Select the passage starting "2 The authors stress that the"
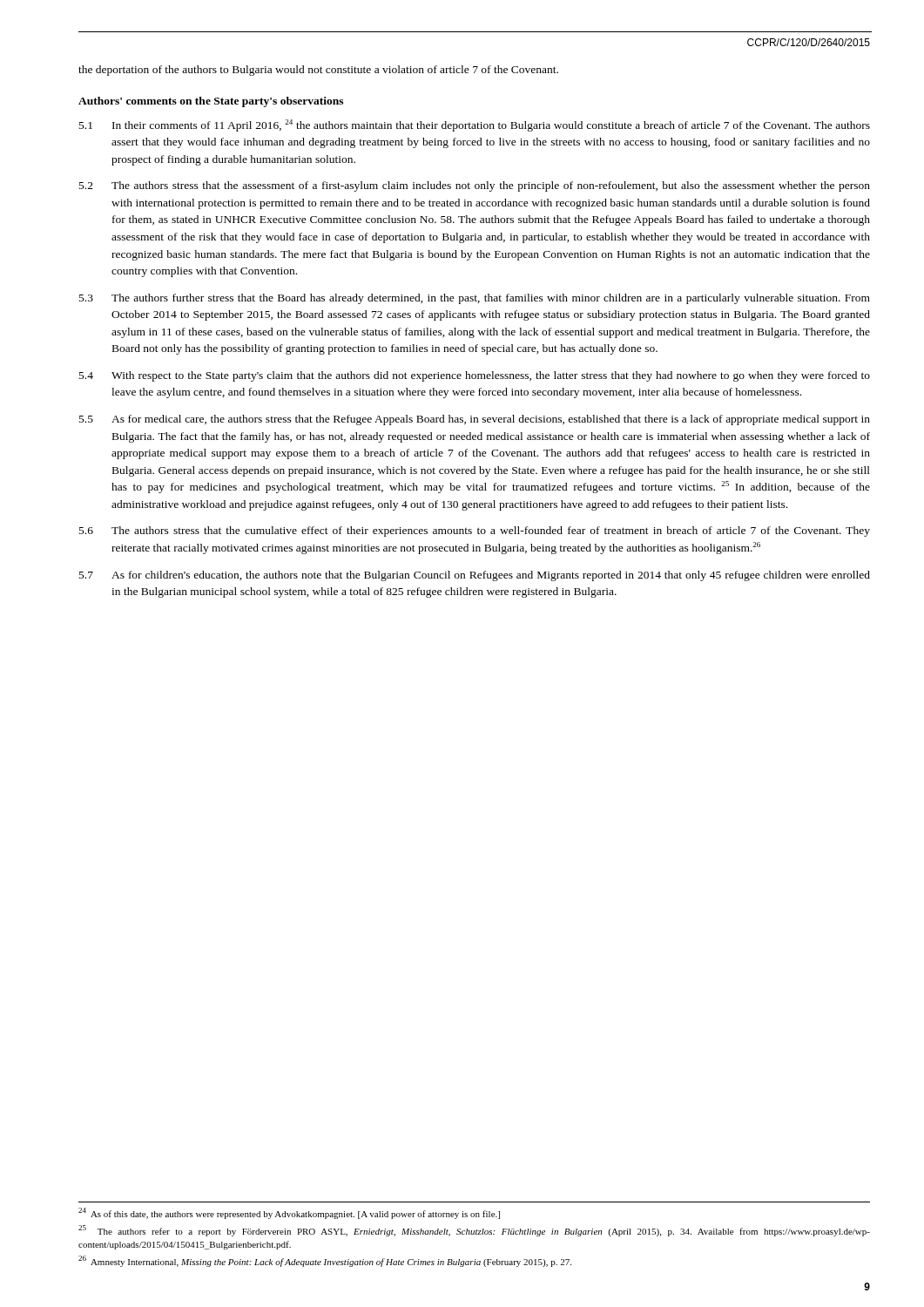The image size is (924, 1307). pos(474,228)
